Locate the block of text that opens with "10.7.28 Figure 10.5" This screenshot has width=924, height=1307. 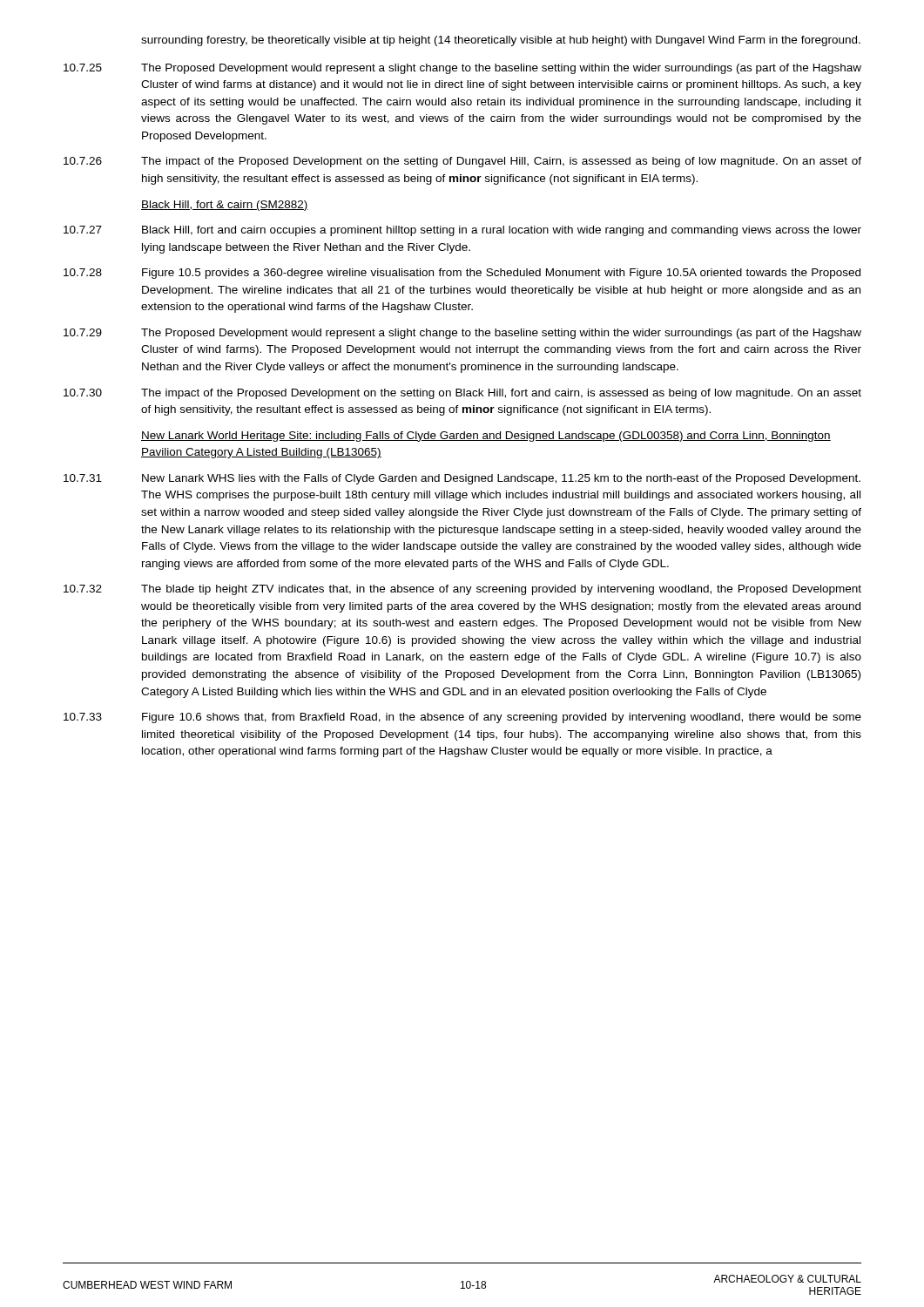(x=462, y=290)
